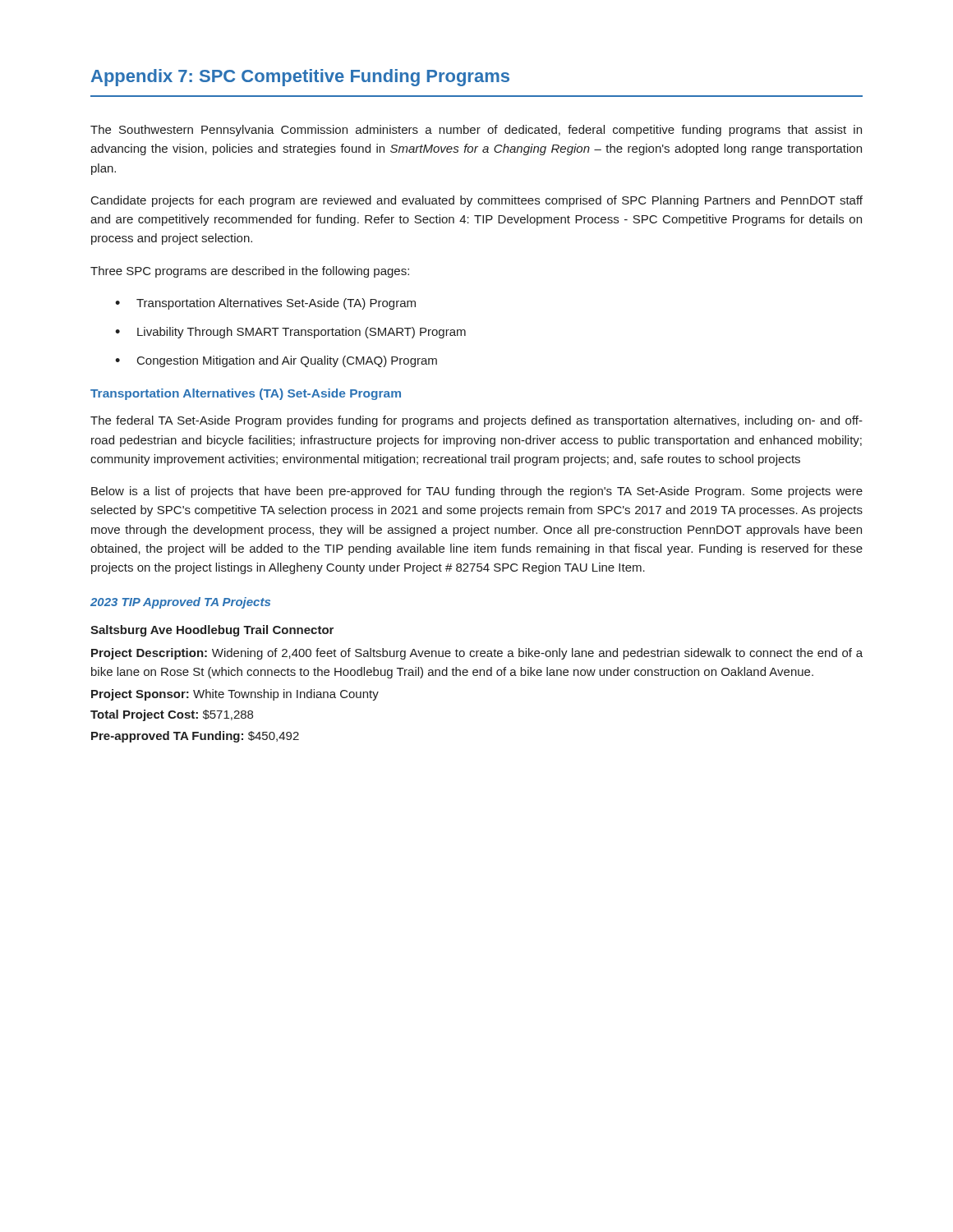
Task: Find "• Transportation Alternatives Set-Aside (TA) Program" on this page
Action: (266, 303)
